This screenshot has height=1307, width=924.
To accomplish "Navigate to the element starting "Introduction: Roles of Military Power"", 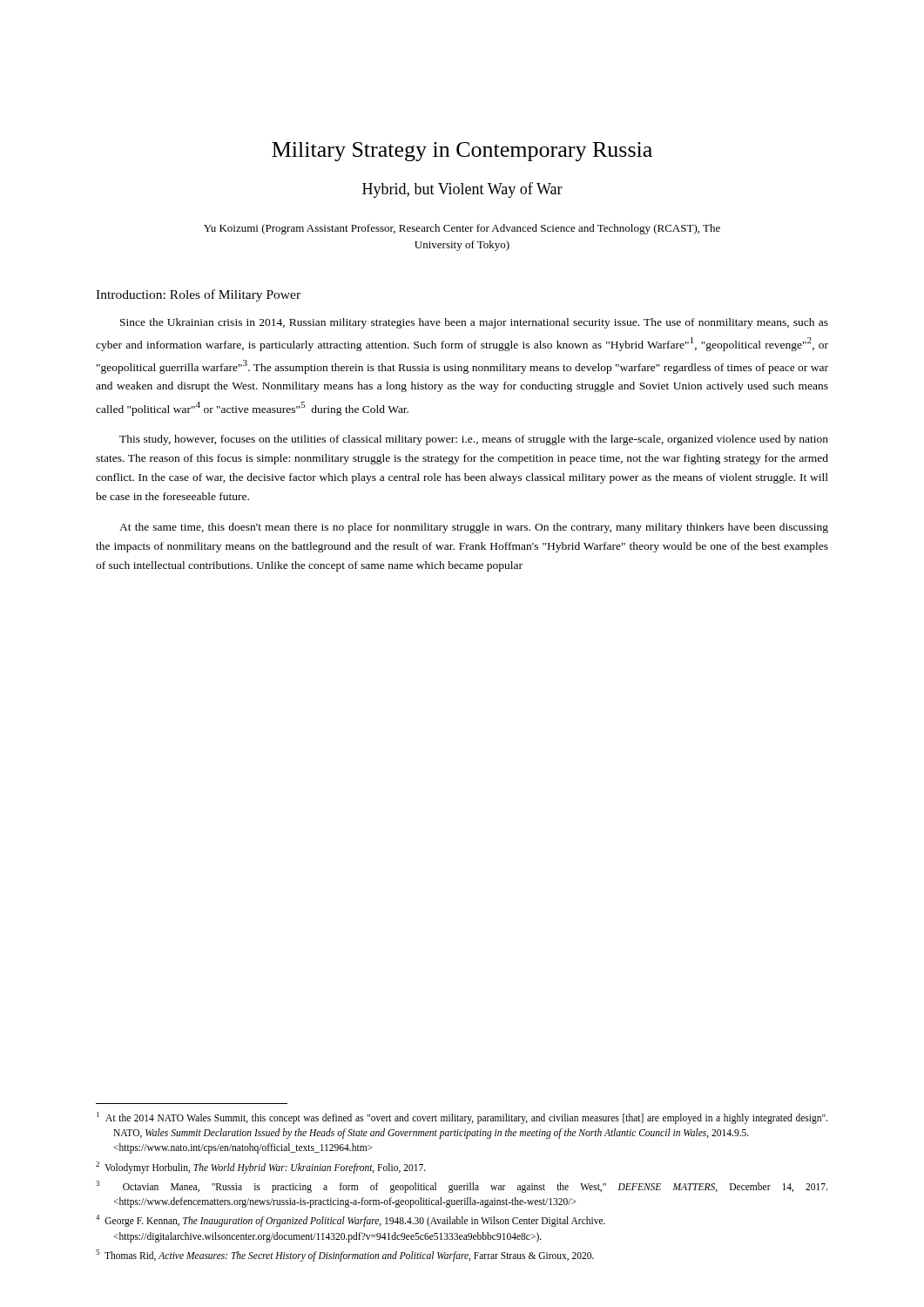I will pyautogui.click(x=198, y=295).
